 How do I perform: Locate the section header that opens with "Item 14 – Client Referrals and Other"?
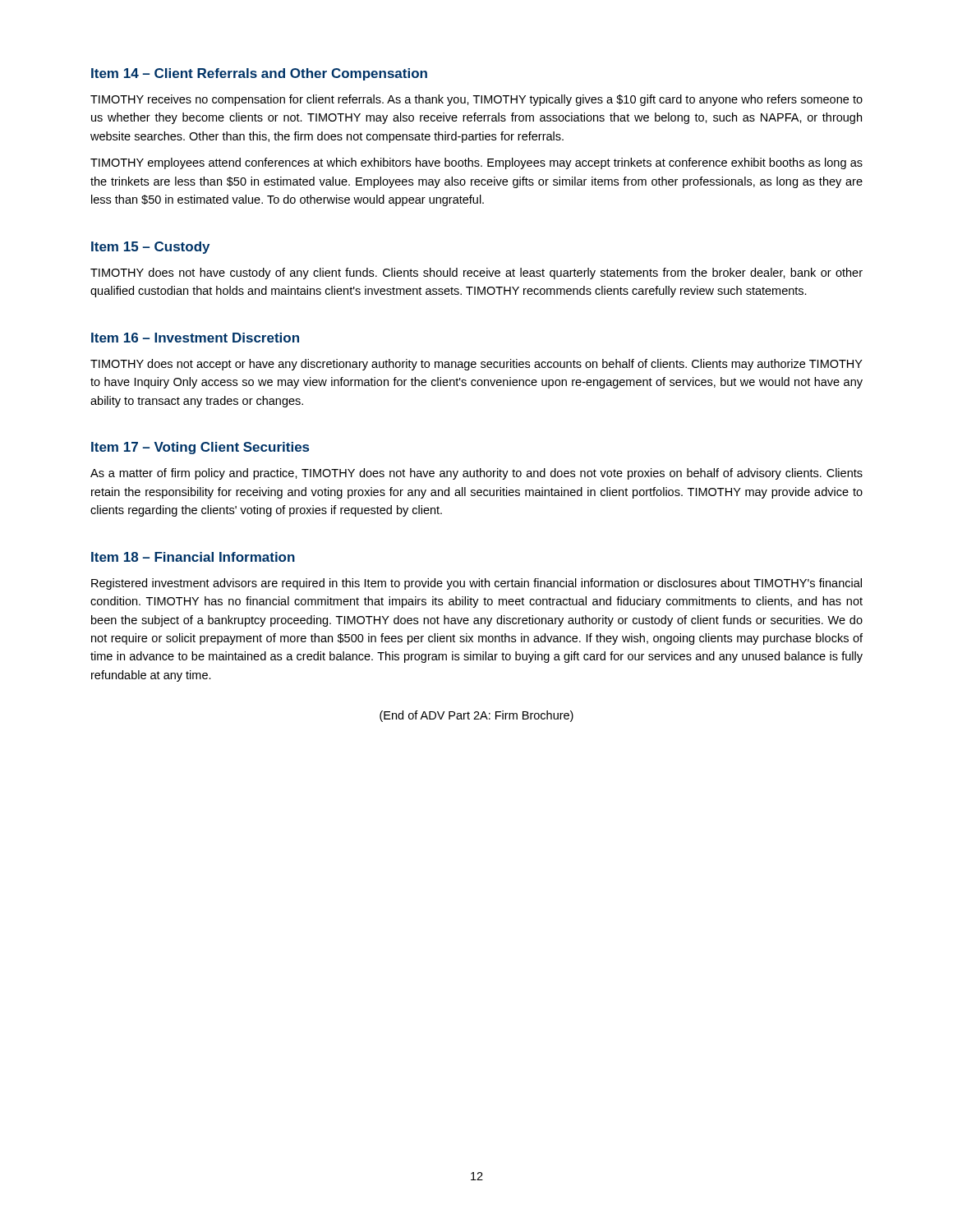259,73
